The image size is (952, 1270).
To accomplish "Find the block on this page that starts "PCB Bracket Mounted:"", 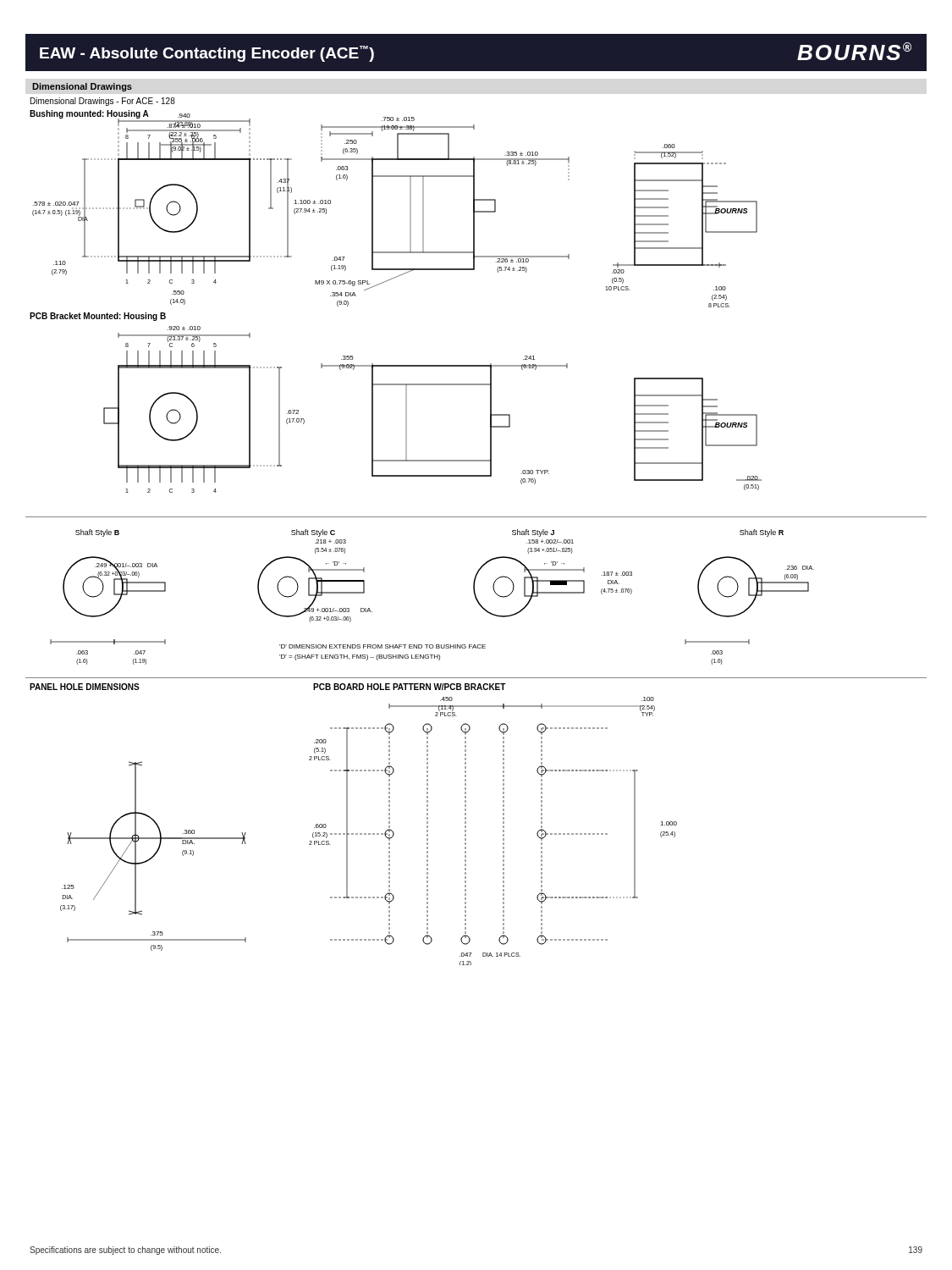I will point(98,316).
